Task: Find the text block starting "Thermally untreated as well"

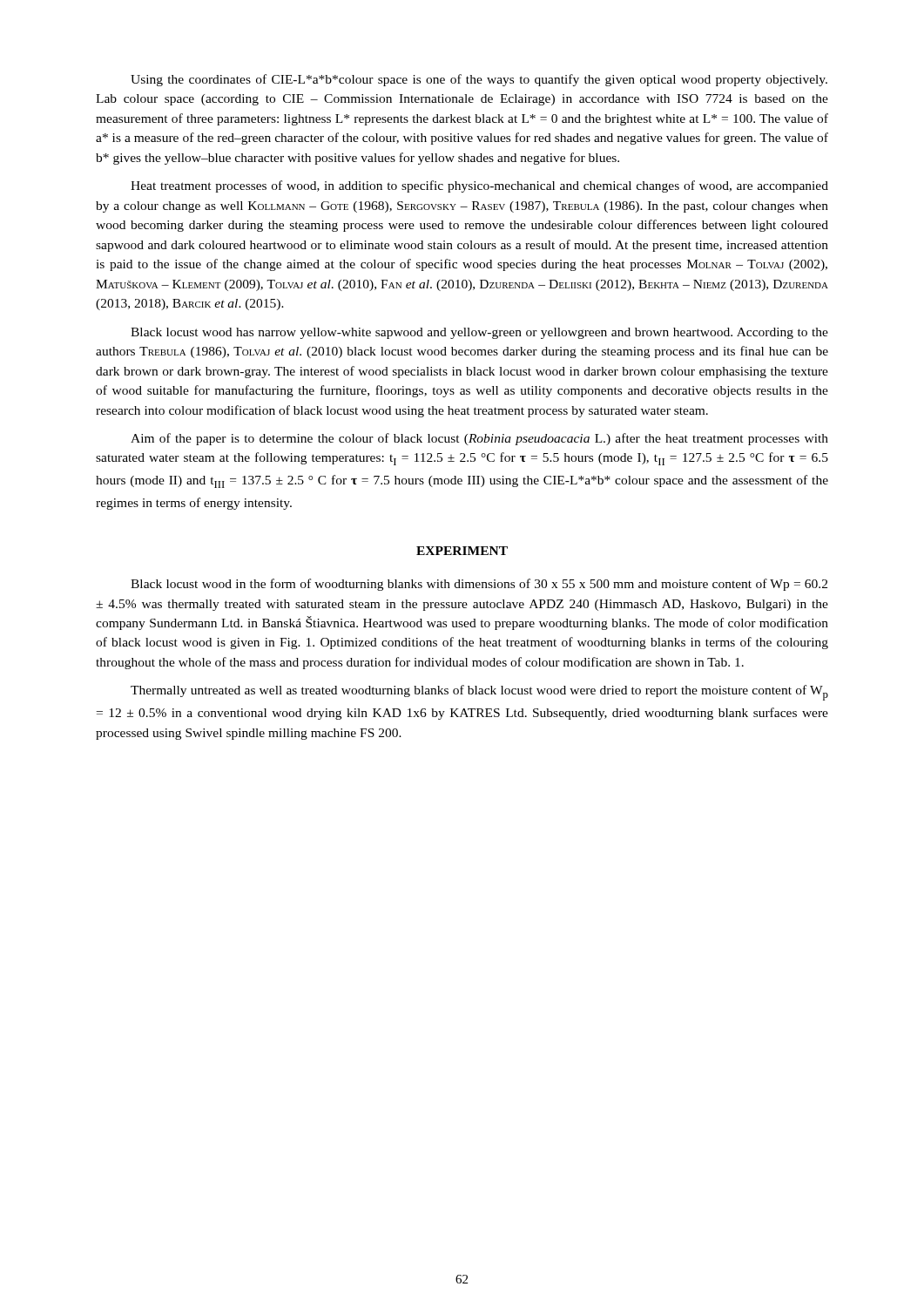Action: (462, 711)
